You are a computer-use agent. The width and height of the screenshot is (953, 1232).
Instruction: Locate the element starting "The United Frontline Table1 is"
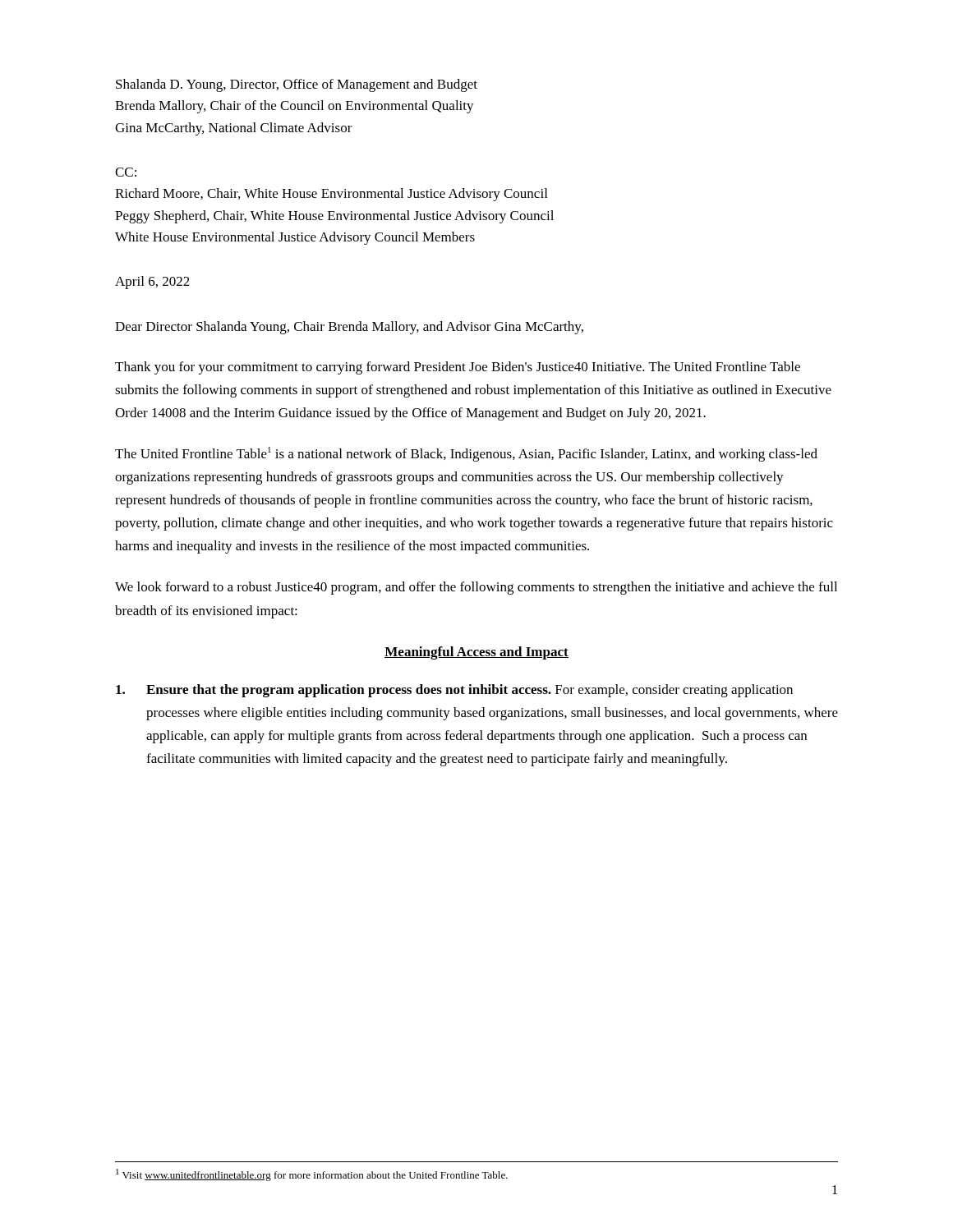(x=474, y=499)
